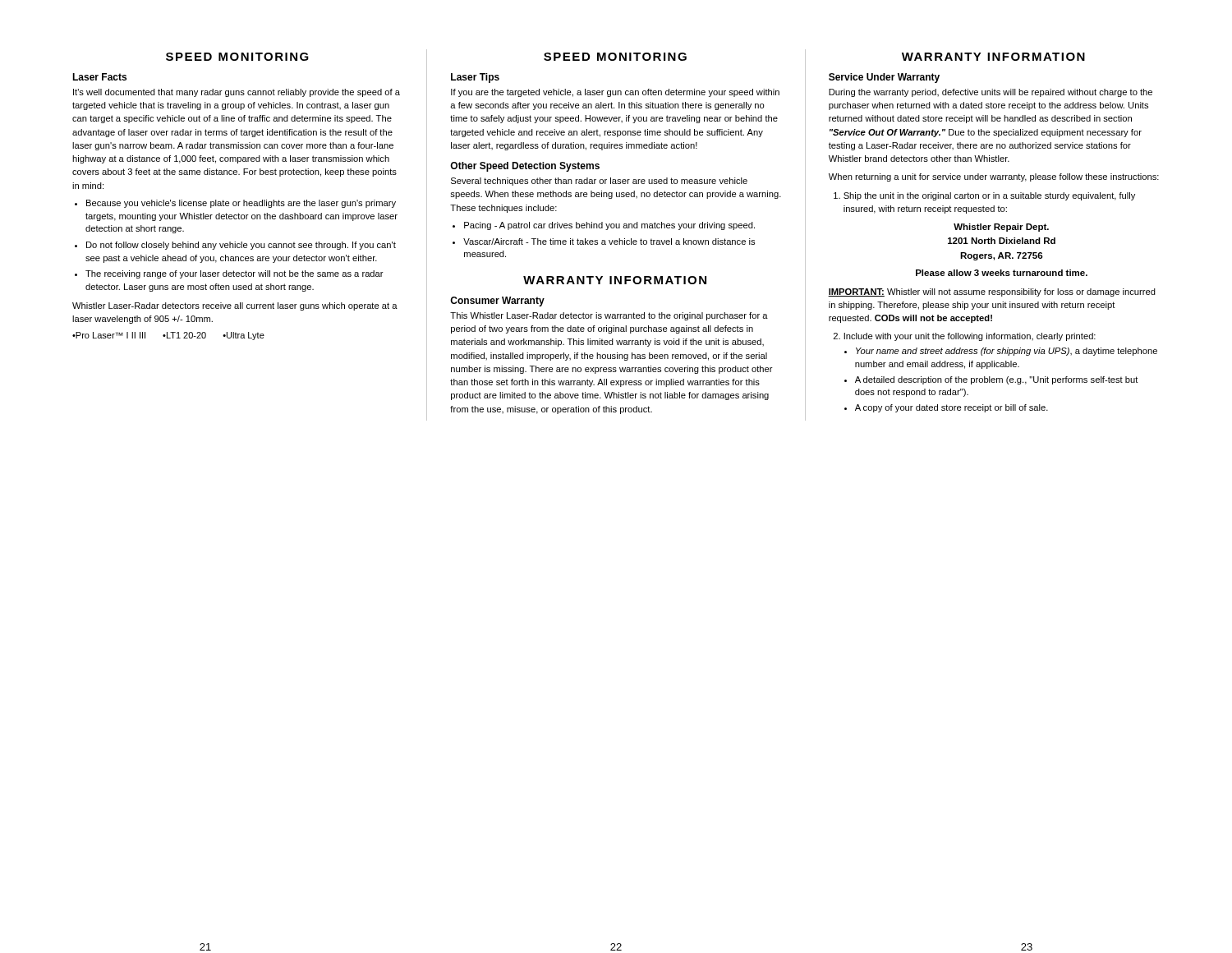Find the block on this page that starts "Pacing - A patrol car drives behind"
The width and height of the screenshot is (1232, 953).
[x=610, y=225]
